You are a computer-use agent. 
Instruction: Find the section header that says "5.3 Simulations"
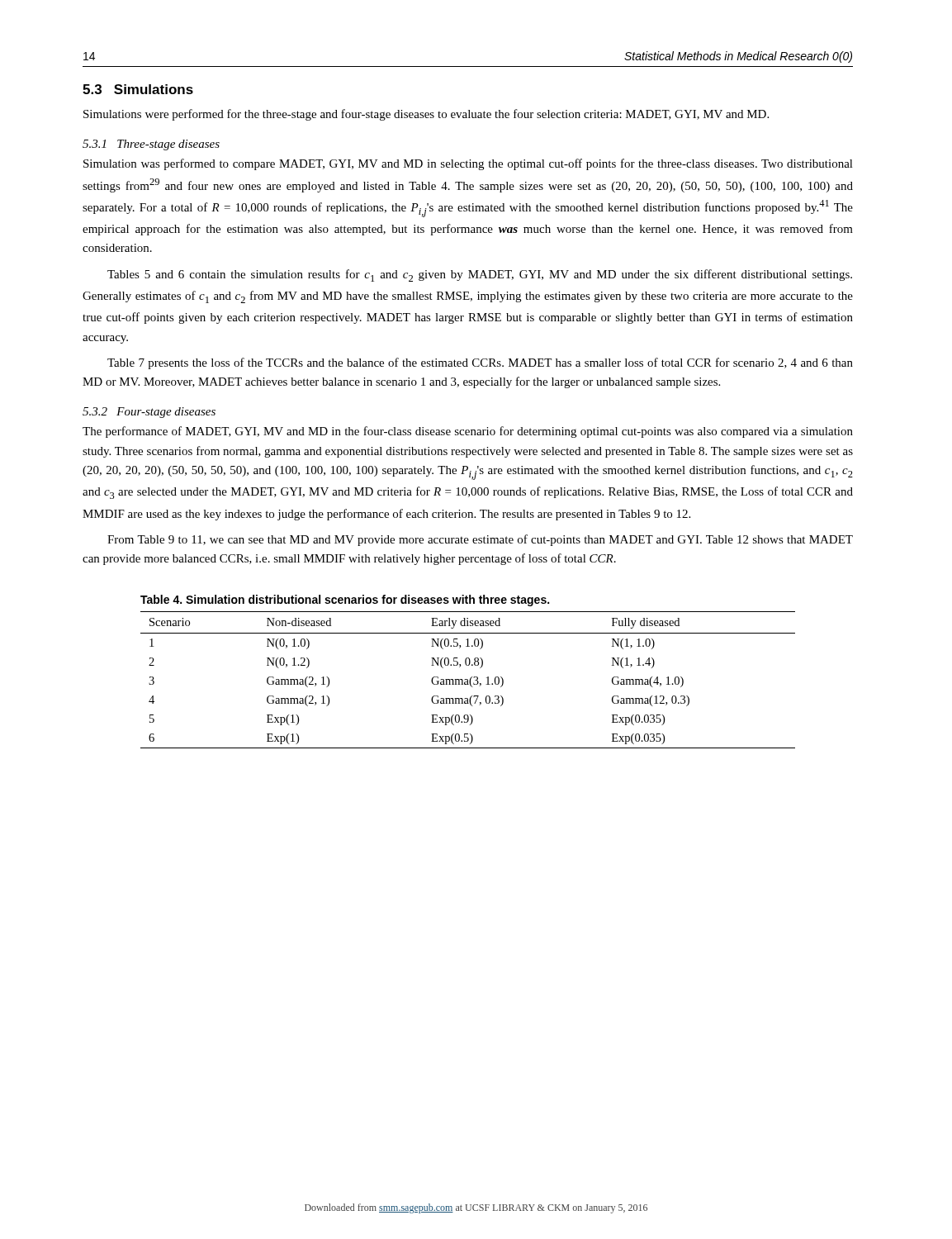pyautogui.click(x=138, y=90)
